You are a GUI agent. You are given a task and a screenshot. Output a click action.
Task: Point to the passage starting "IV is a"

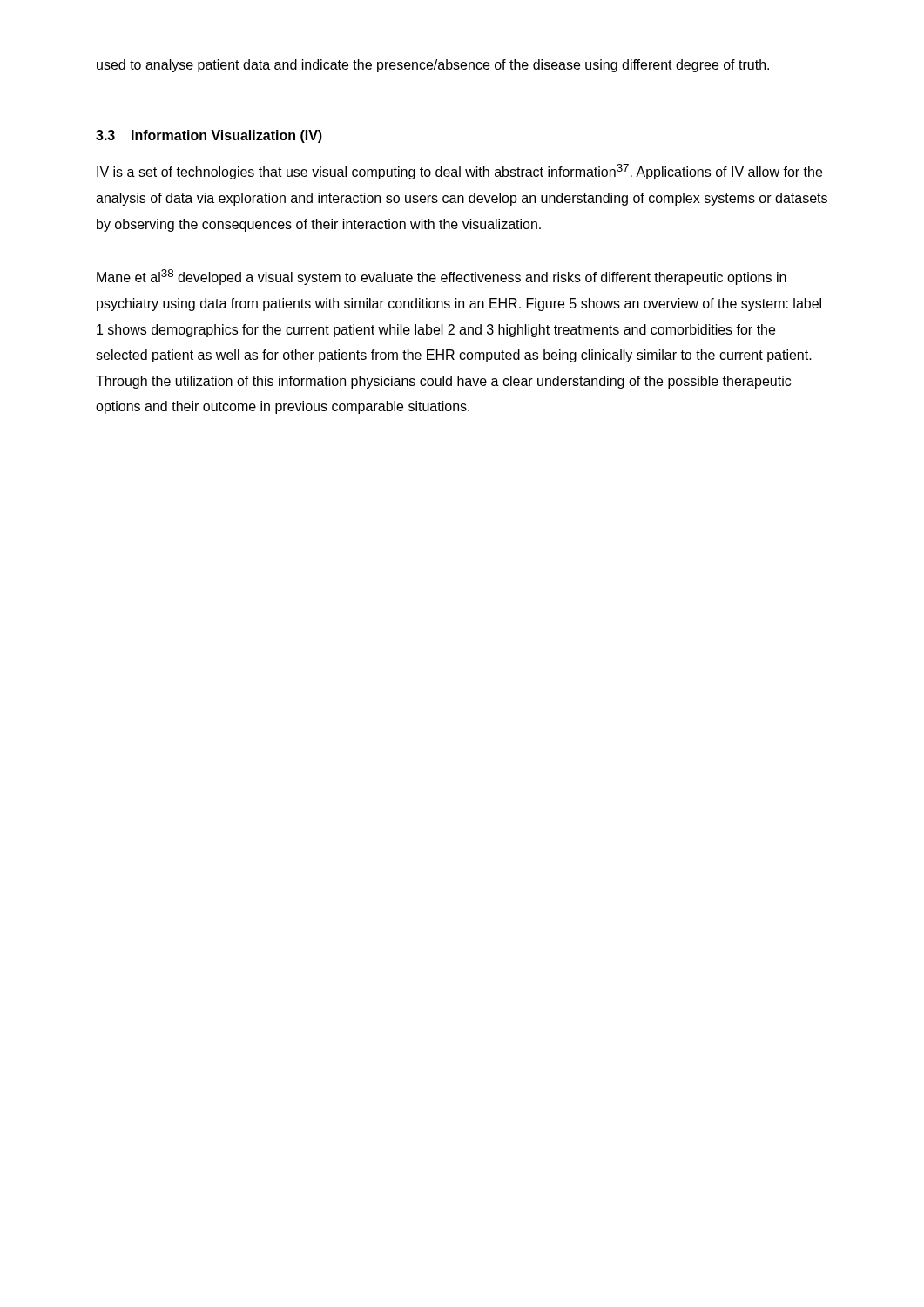462,196
